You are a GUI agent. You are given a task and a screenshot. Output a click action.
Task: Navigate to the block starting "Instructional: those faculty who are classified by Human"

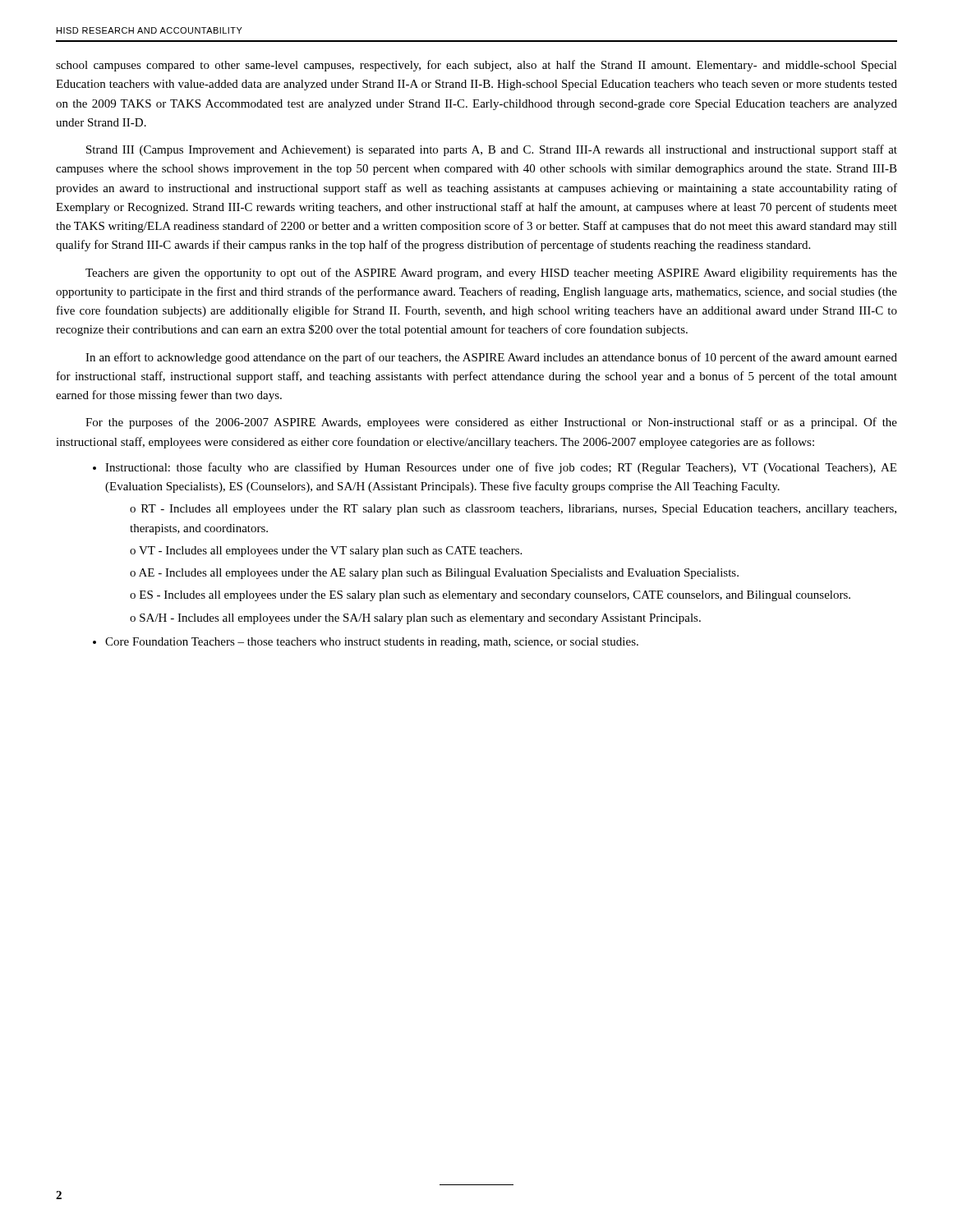coord(501,544)
